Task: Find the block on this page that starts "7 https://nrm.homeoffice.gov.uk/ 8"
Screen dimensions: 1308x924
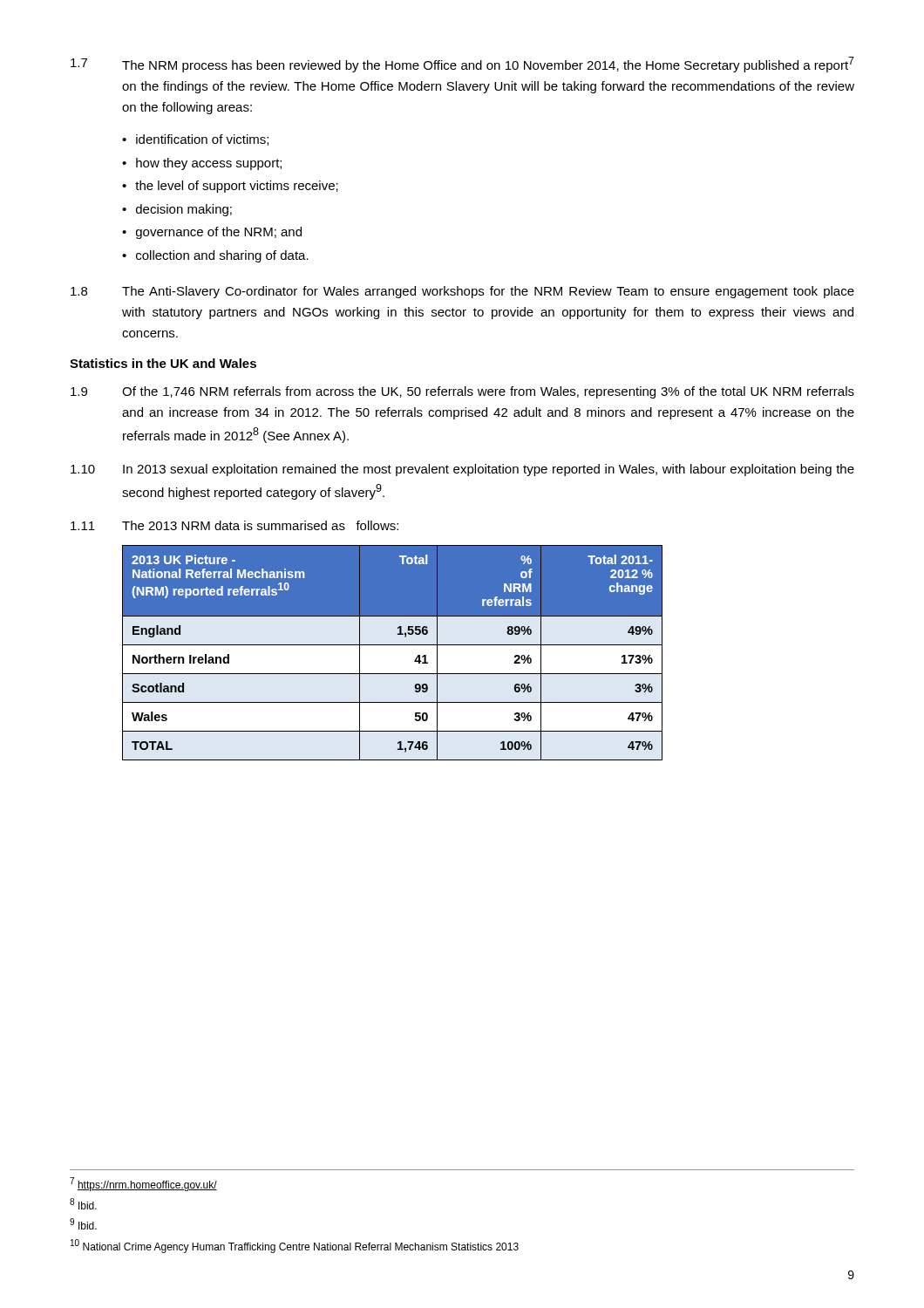Action: pyautogui.click(x=143, y=1184)
